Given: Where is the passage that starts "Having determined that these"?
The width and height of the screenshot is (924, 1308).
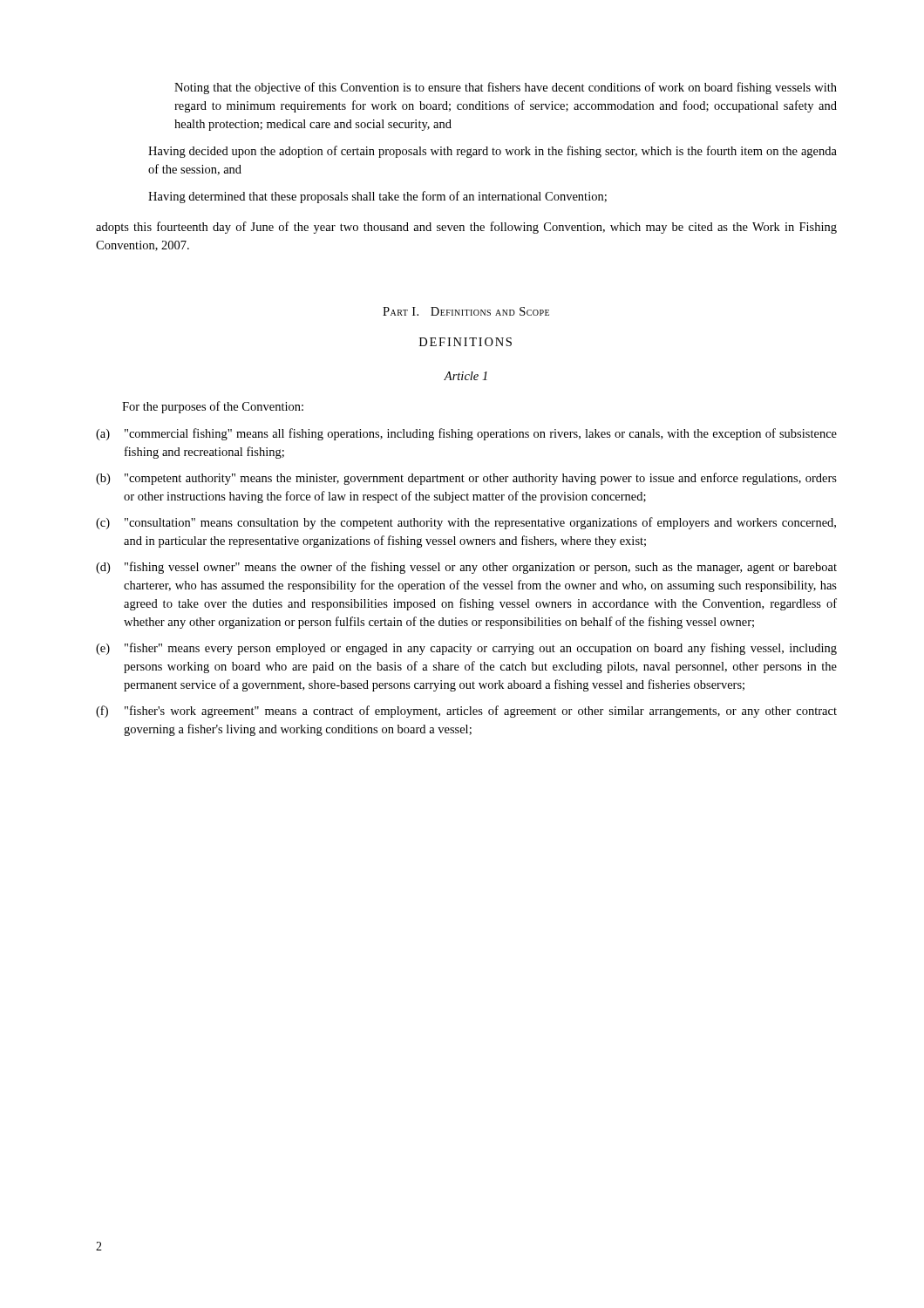Looking at the screenshot, I should click(466, 197).
